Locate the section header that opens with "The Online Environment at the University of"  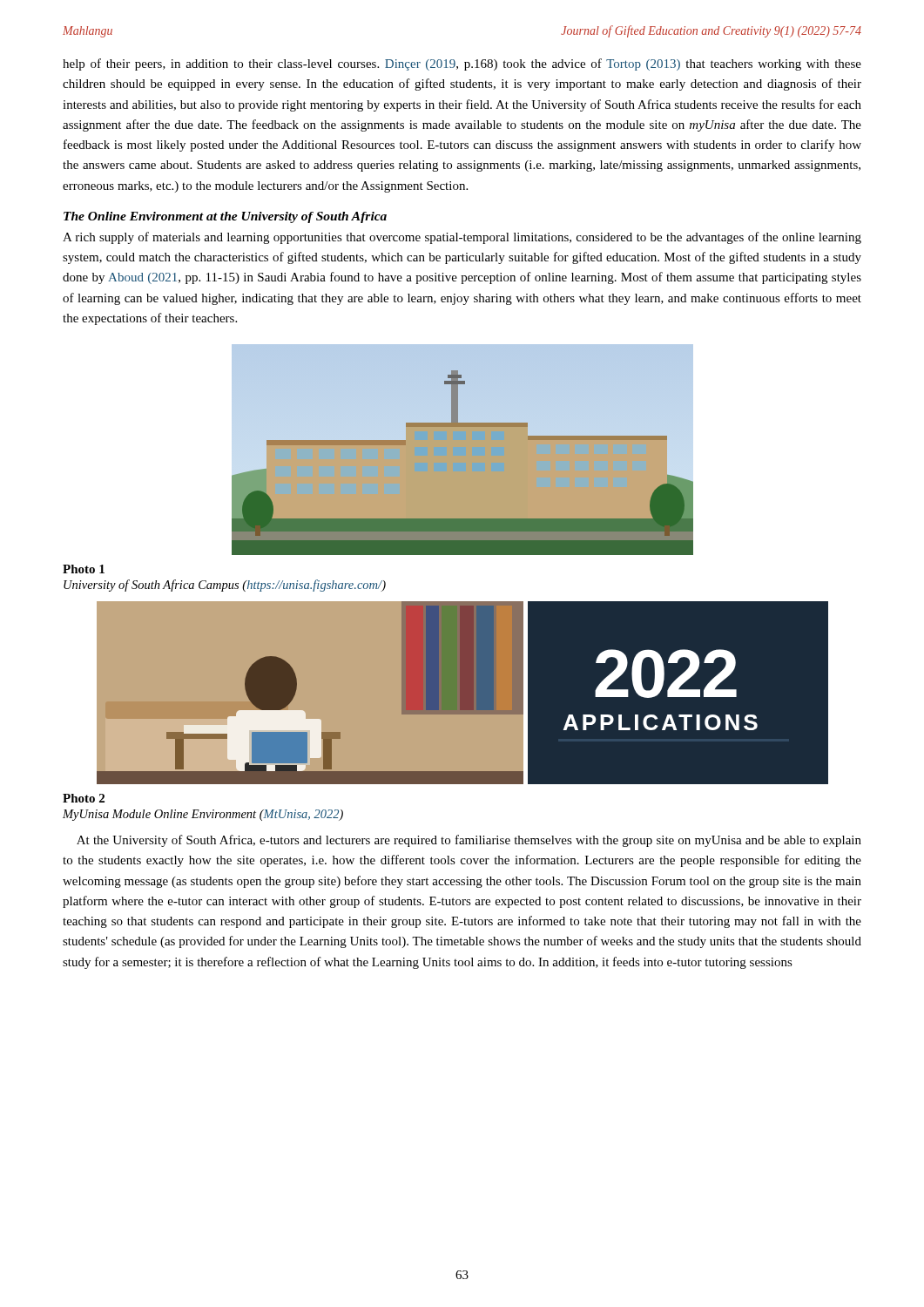click(x=225, y=215)
